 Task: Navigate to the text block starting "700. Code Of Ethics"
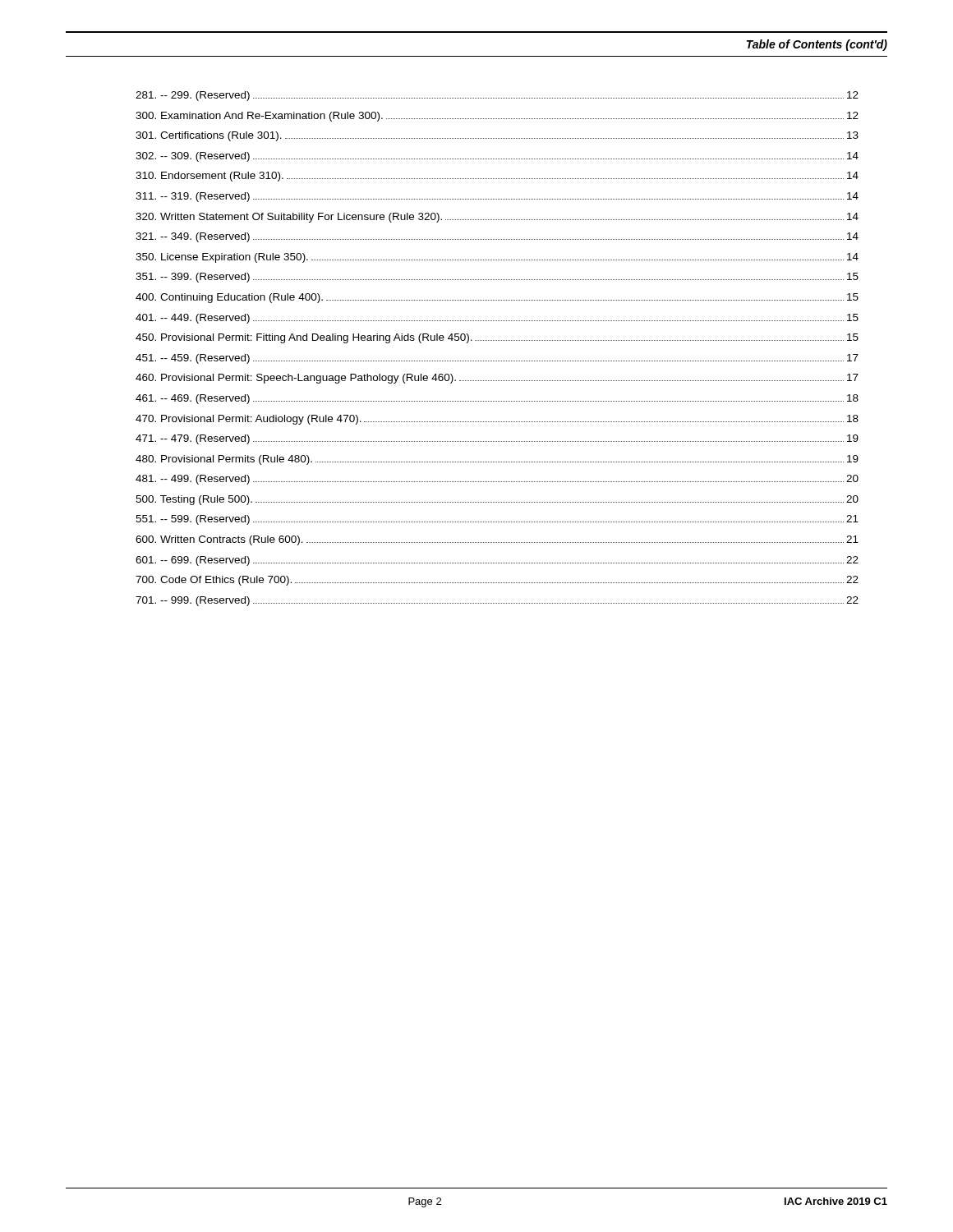(497, 580)
